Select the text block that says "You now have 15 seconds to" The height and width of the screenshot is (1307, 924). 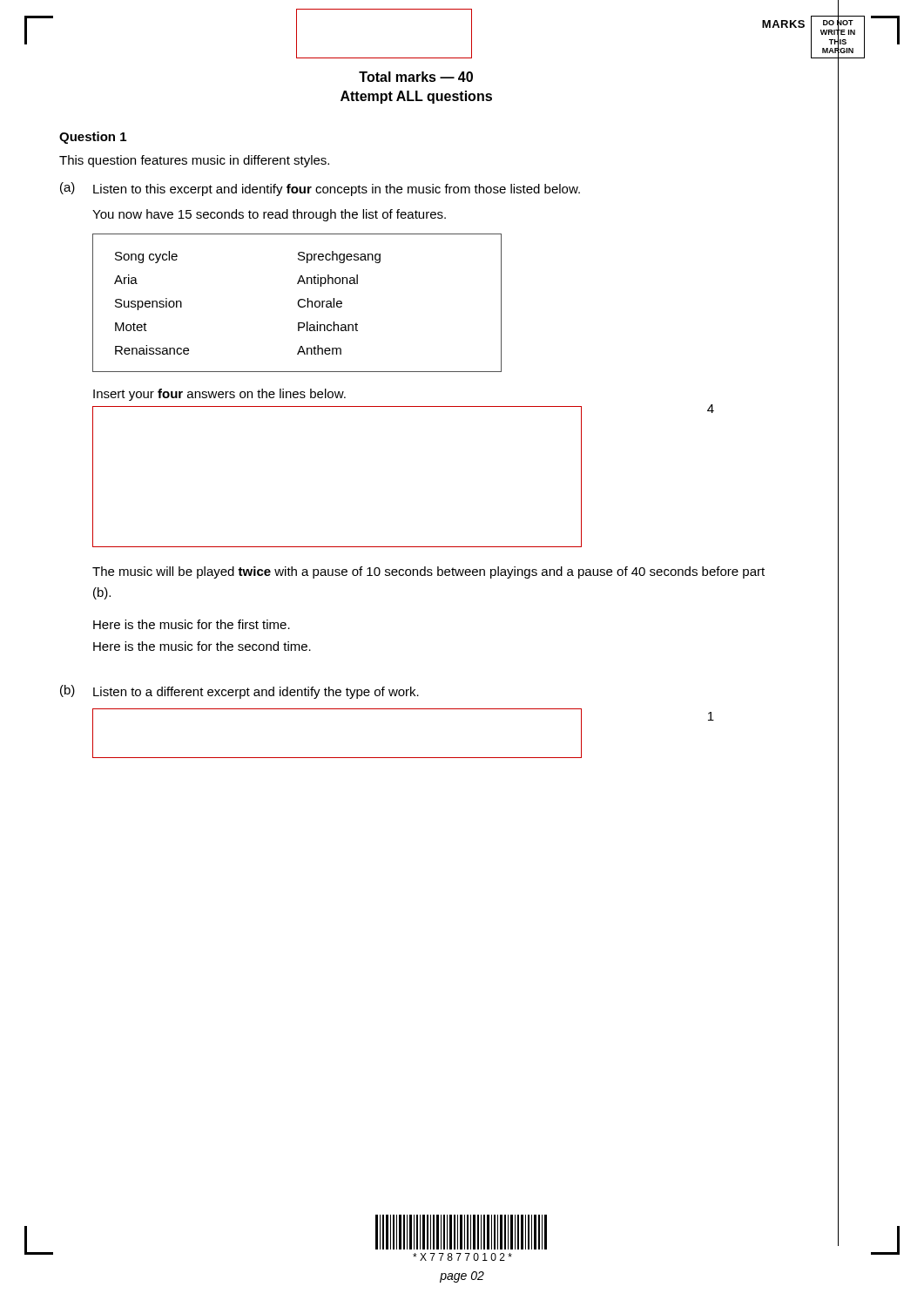[270, 213]
